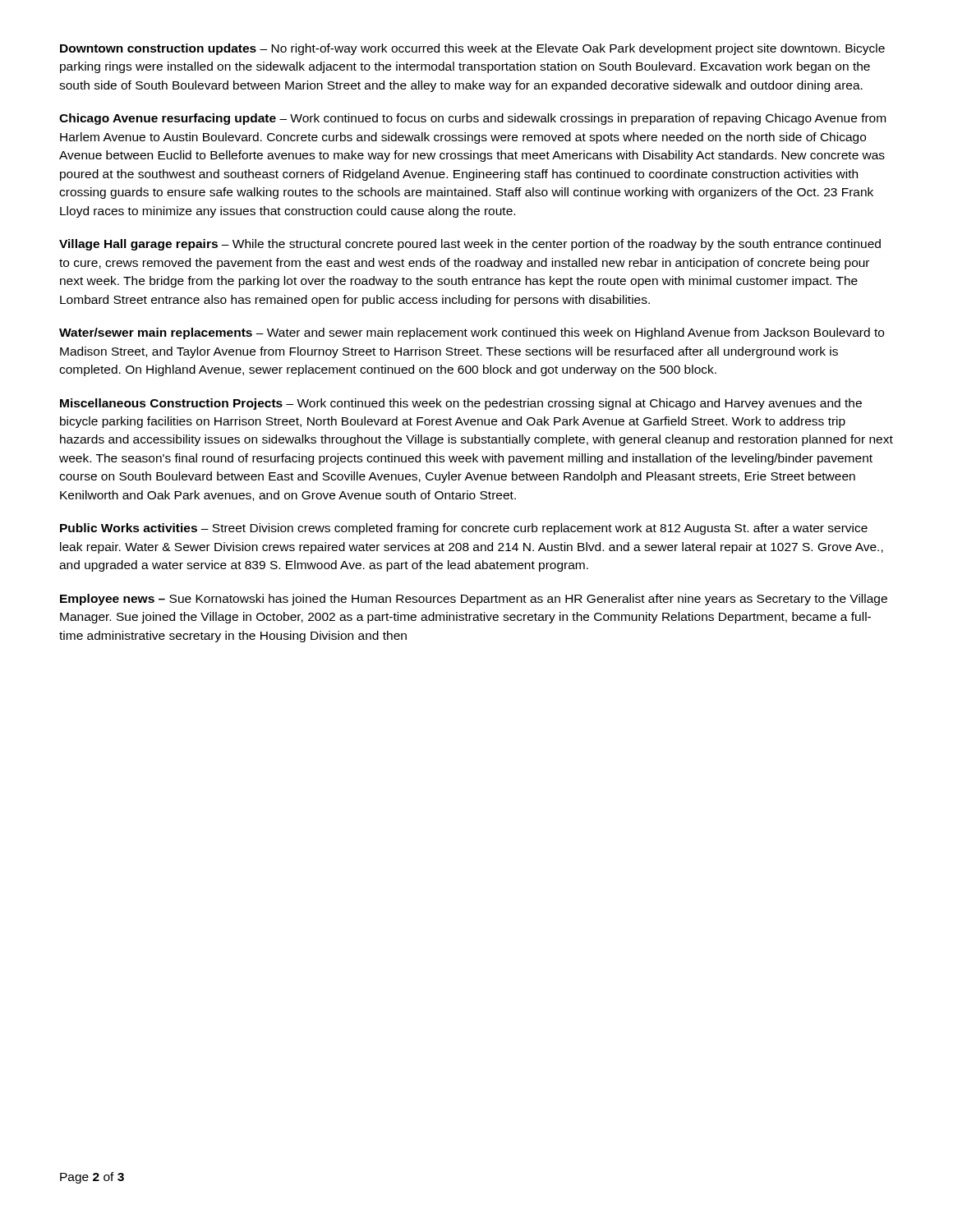953x1232 pixels.
Task: Locate the text block that says "Village Hall garage repairs – While the"
Action: (476, 272)
